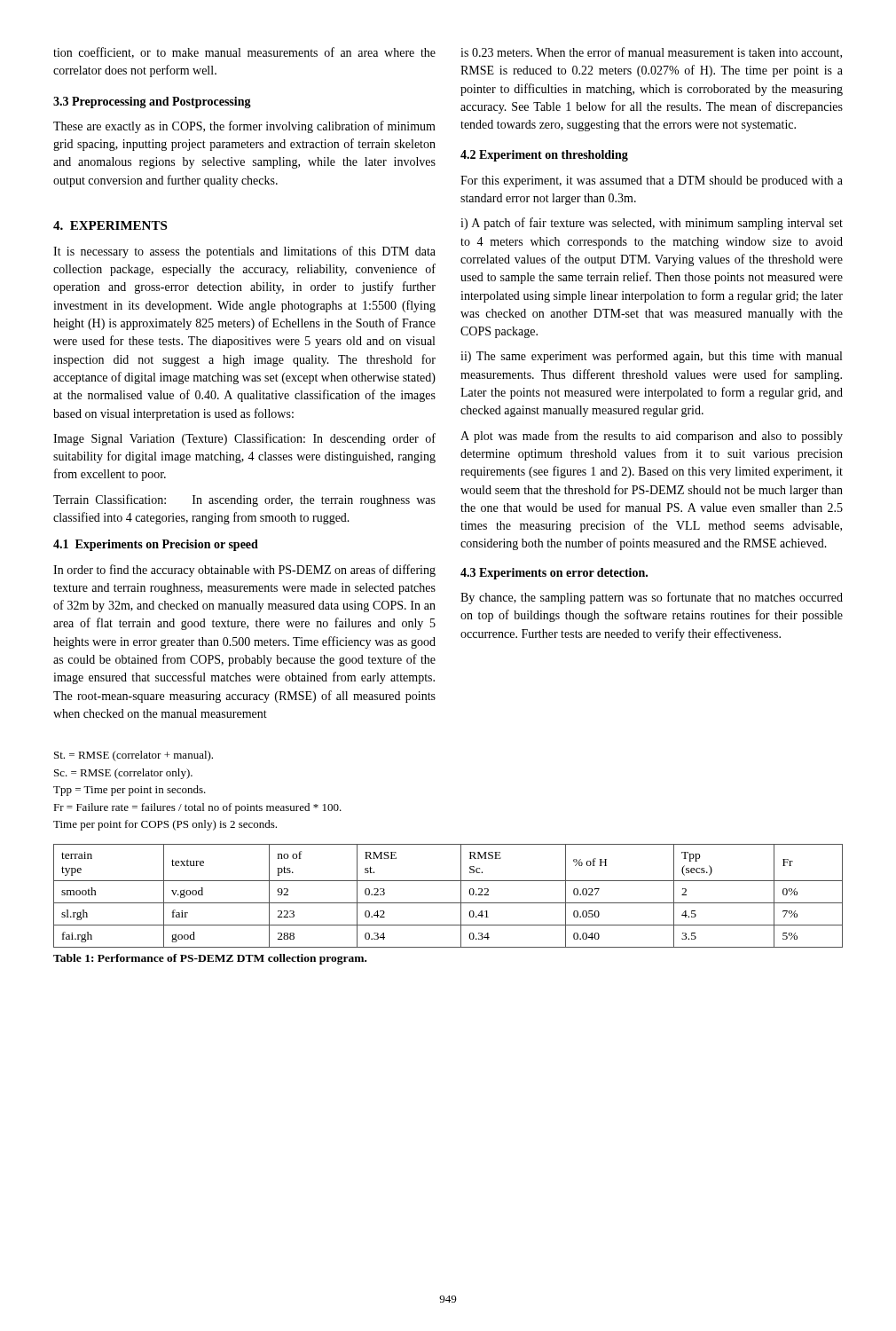Point to the block starting "These are exactly as"
Image resolution: width=896 pixels, height=1331 pixels.
click(x=244, y=154)
